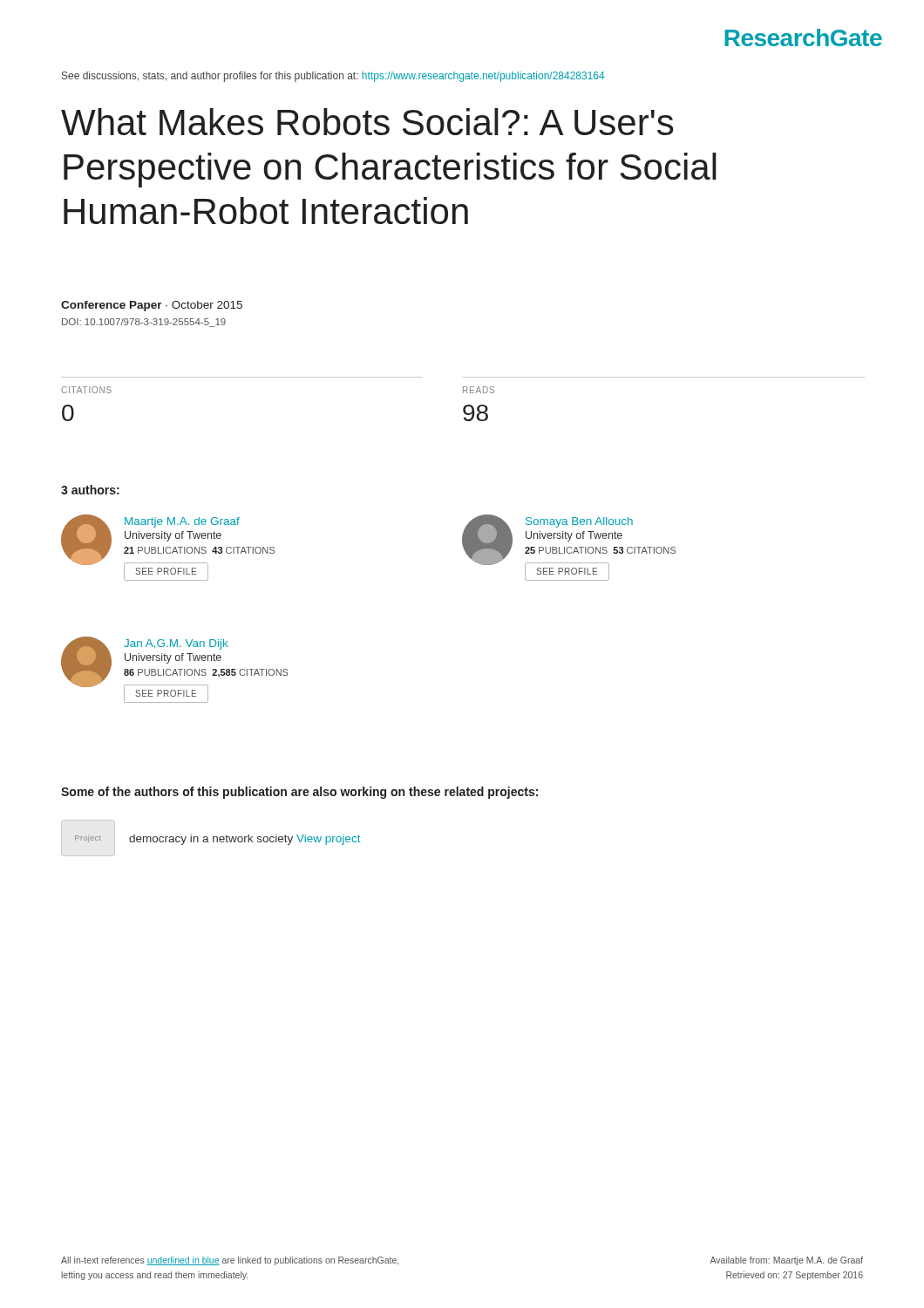This screenshot has height=1308, width=924.
Task: Locate the title containing "What Makes Robots Social?: A"
Action: click(x=390, y=167)
